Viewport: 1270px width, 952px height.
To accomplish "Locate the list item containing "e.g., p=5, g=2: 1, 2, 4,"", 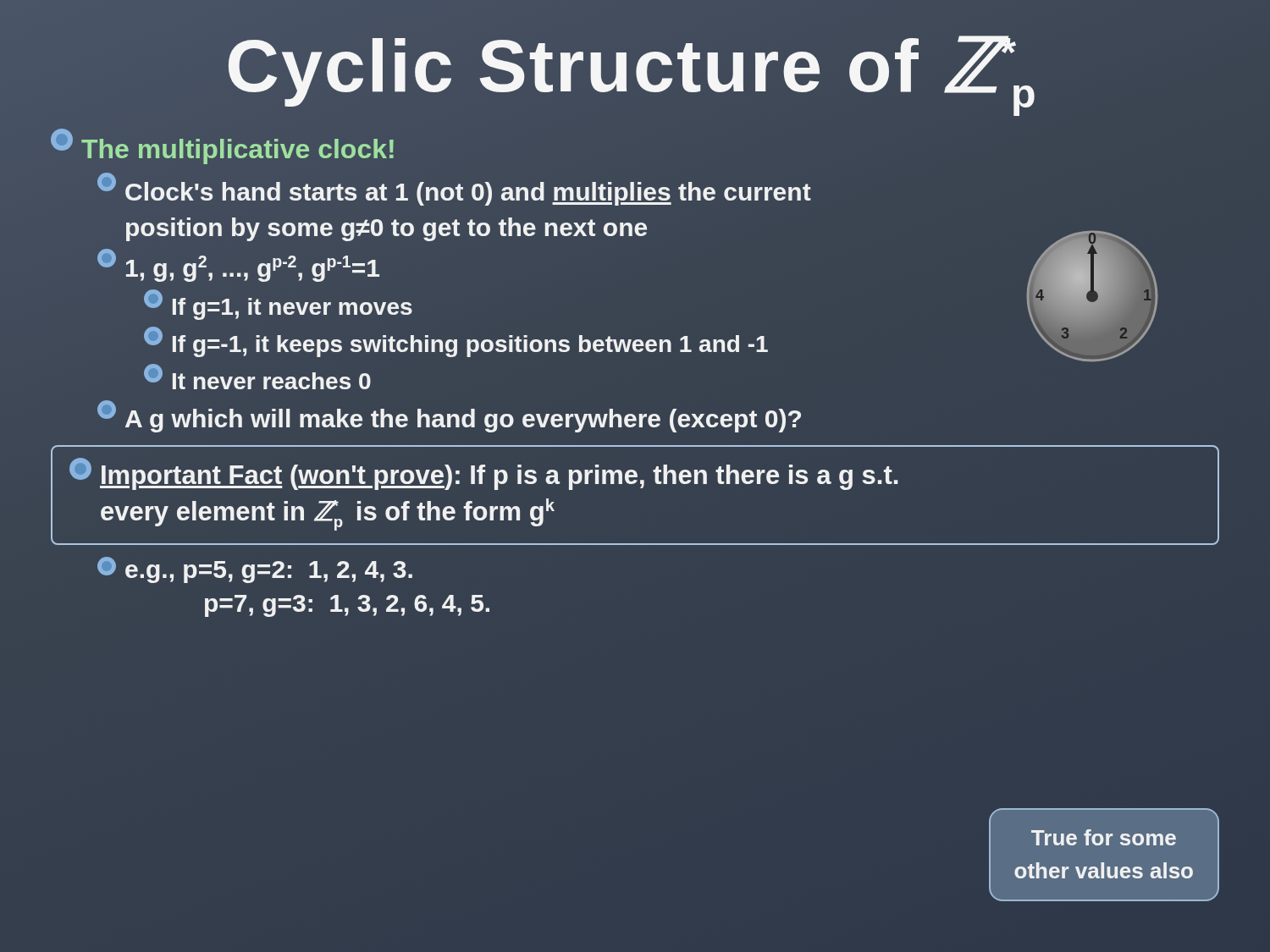I will click(256, 569).
